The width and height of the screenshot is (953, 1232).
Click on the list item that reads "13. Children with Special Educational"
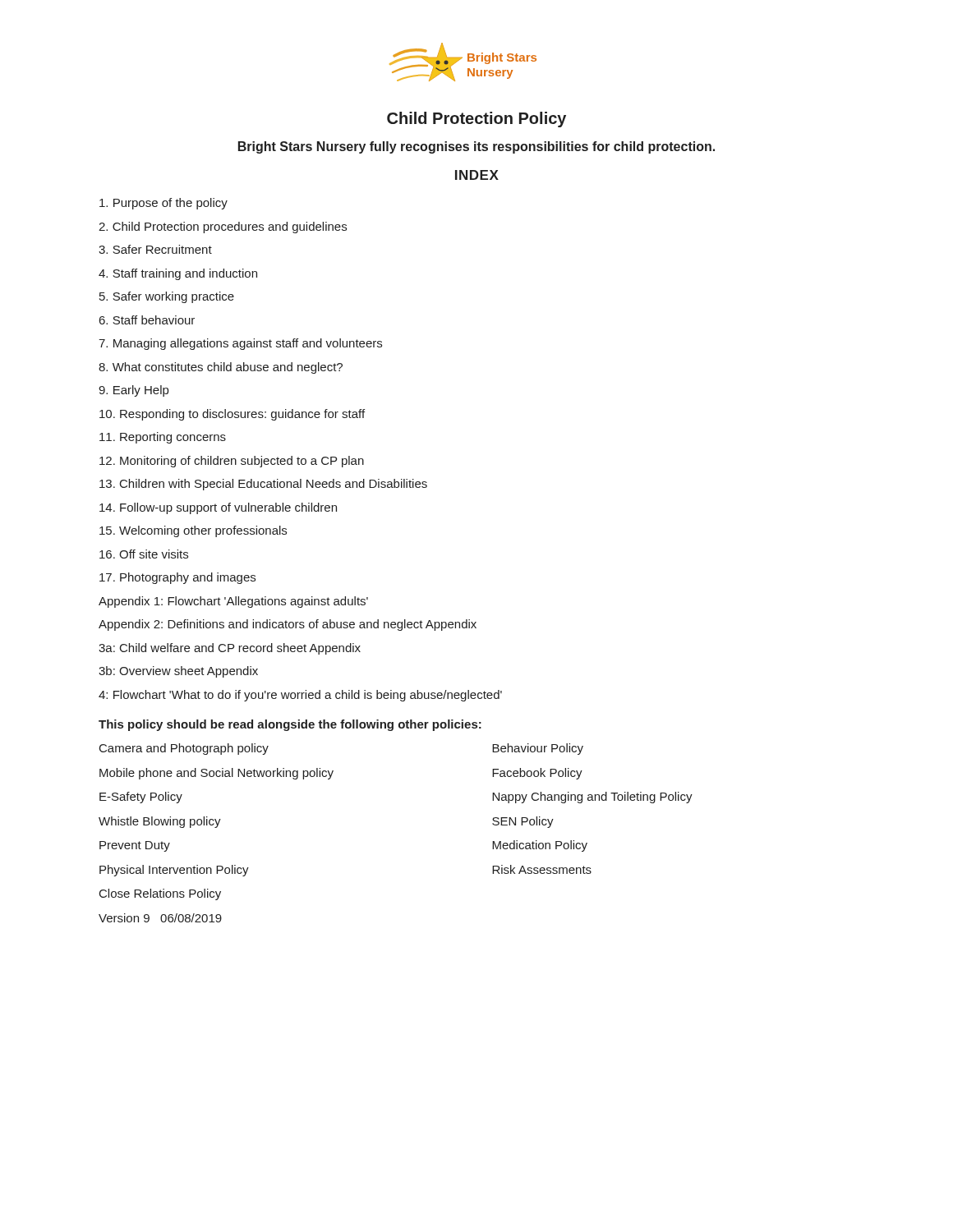click(263, 483)
